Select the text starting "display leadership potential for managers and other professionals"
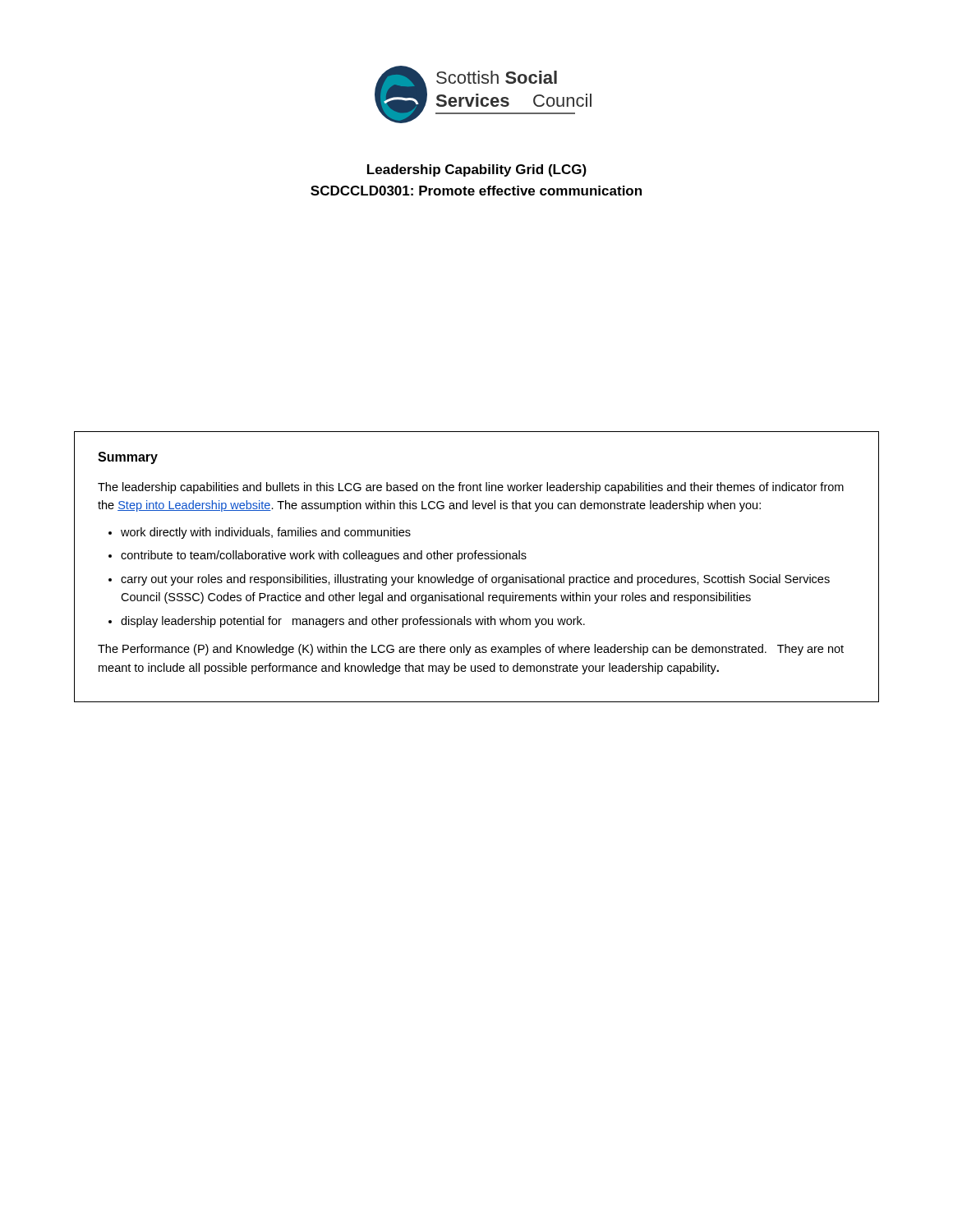The image size is (953, 1232). tap(353, 621)
